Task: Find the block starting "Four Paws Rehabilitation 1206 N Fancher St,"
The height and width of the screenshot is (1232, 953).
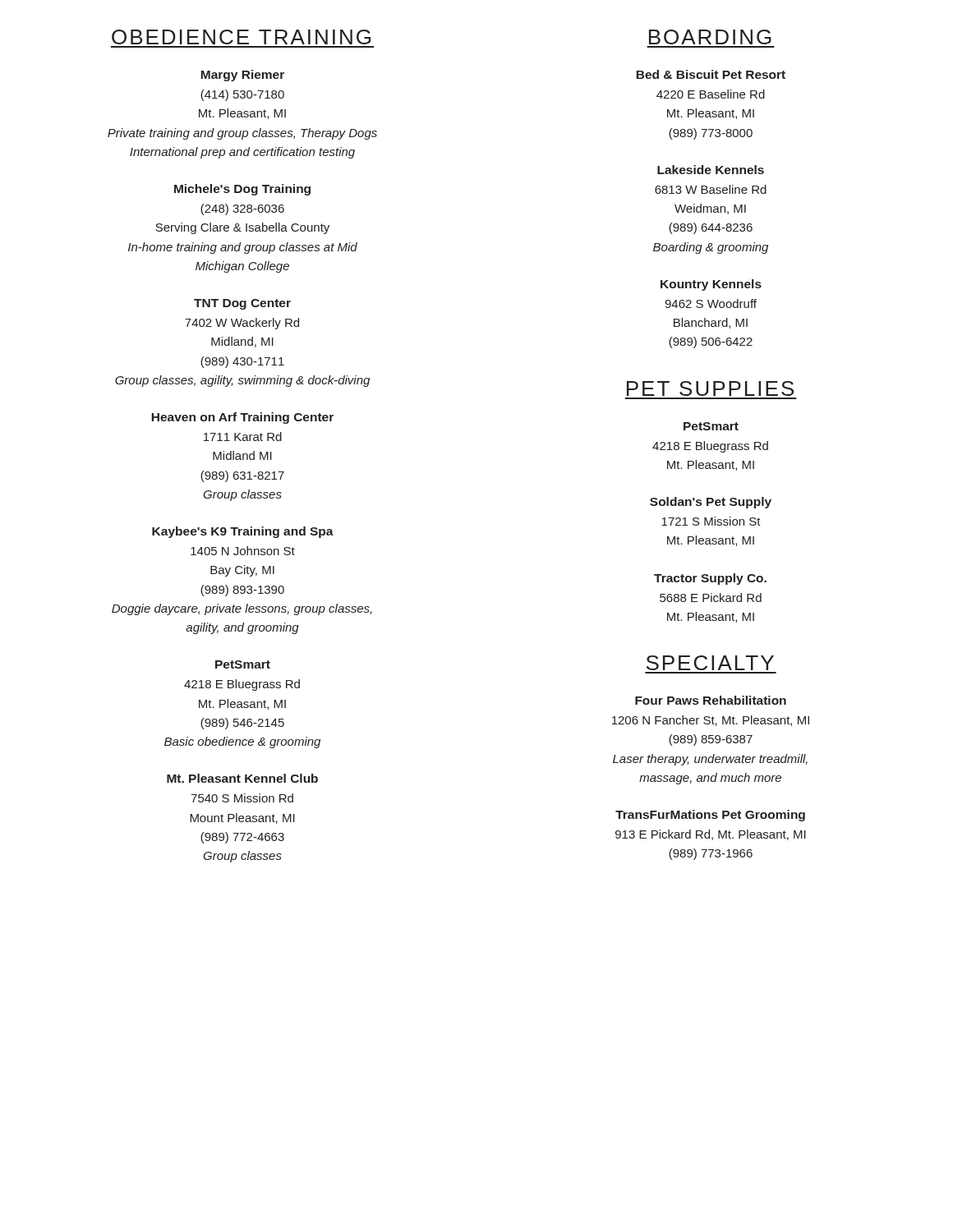Action: pos(711,738)
